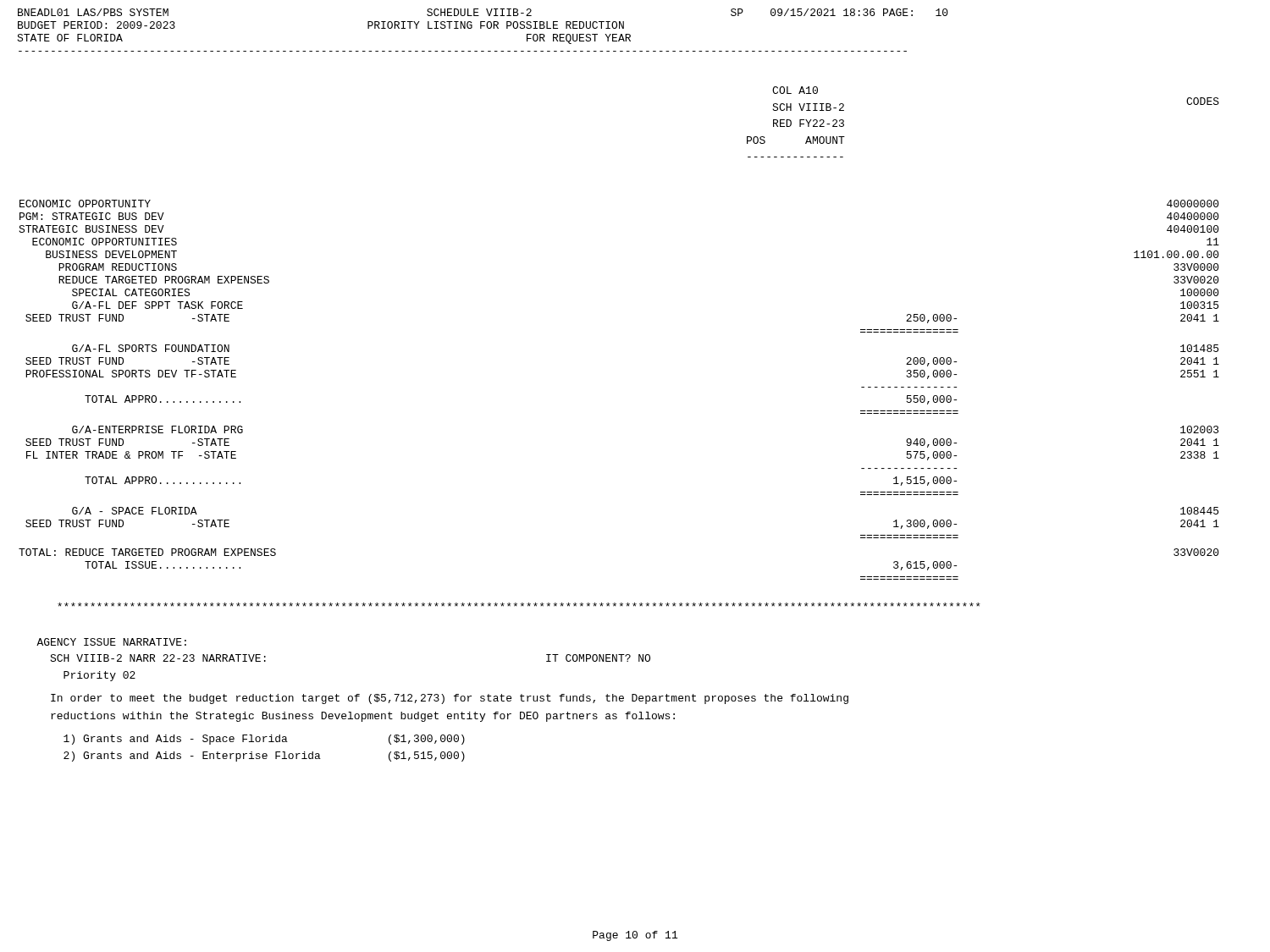Locate a table

(635, 321)
